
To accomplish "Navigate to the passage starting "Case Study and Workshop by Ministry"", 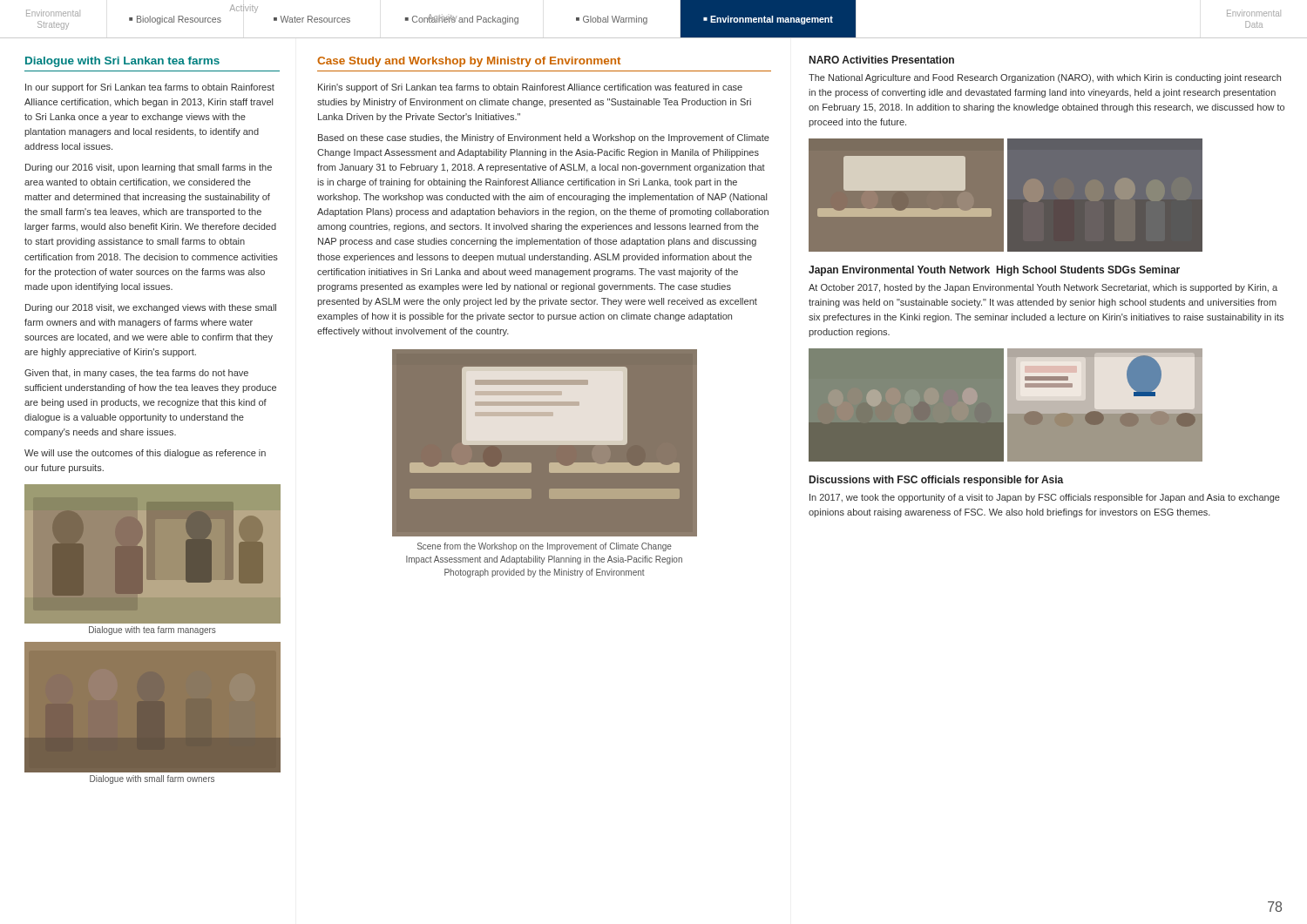I will click(x=469, y=61).
